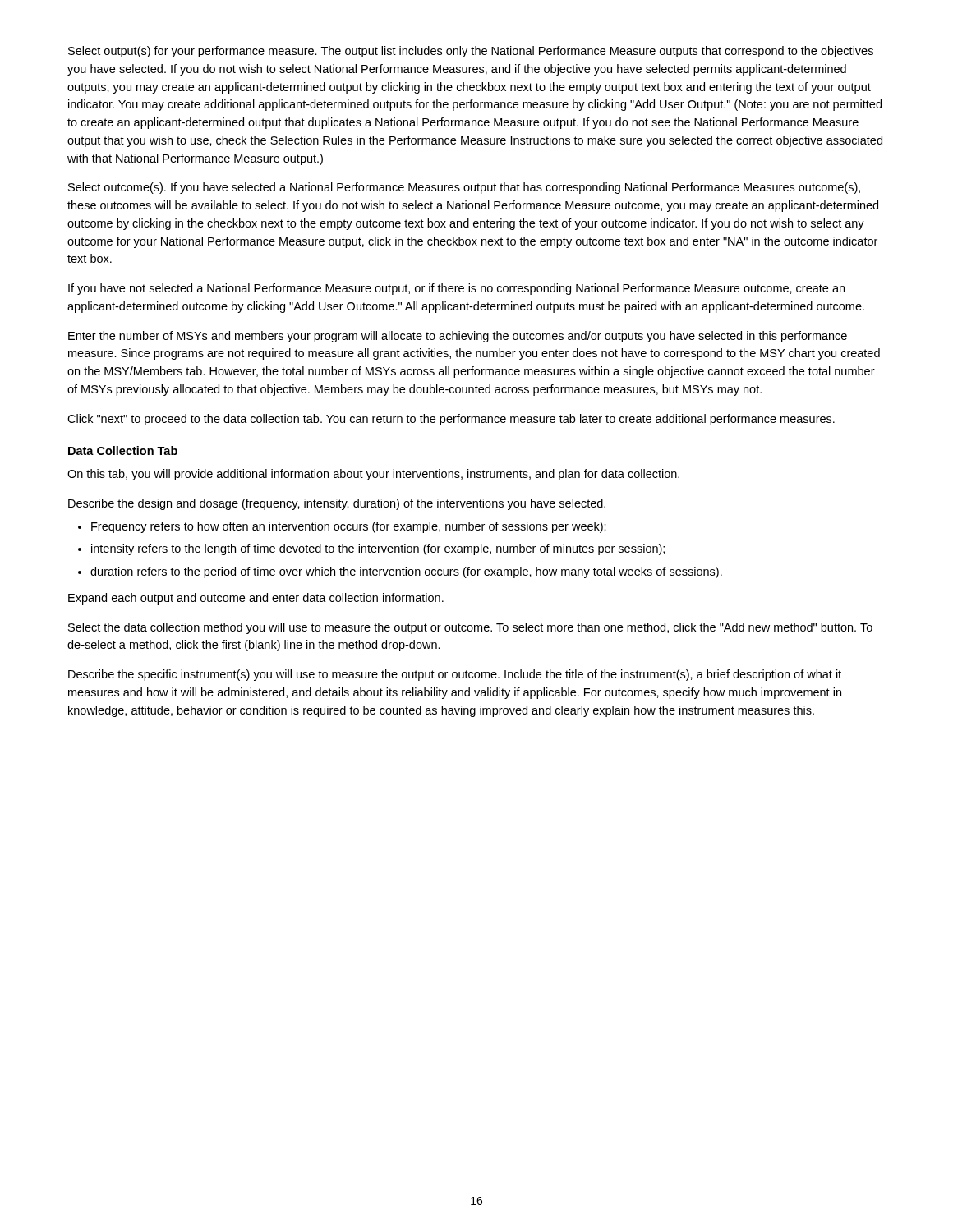Image resolution: width=953 pixels, height=1232 pixels.
Task: Select the text starting "Select outcome(s). If you have"
Action: tap(473, 223)
